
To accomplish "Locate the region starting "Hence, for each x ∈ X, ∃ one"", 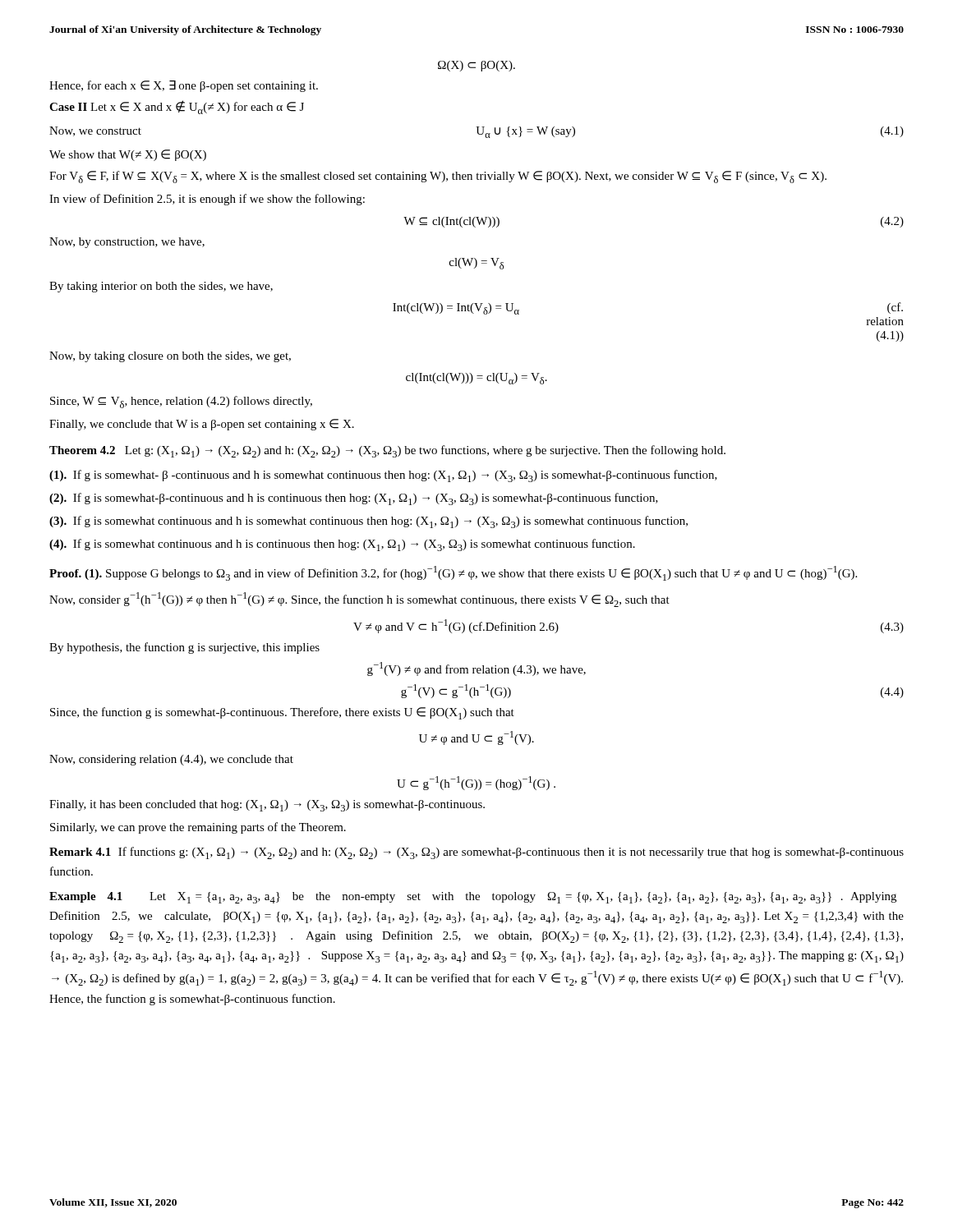I will [x=184, y=86].
